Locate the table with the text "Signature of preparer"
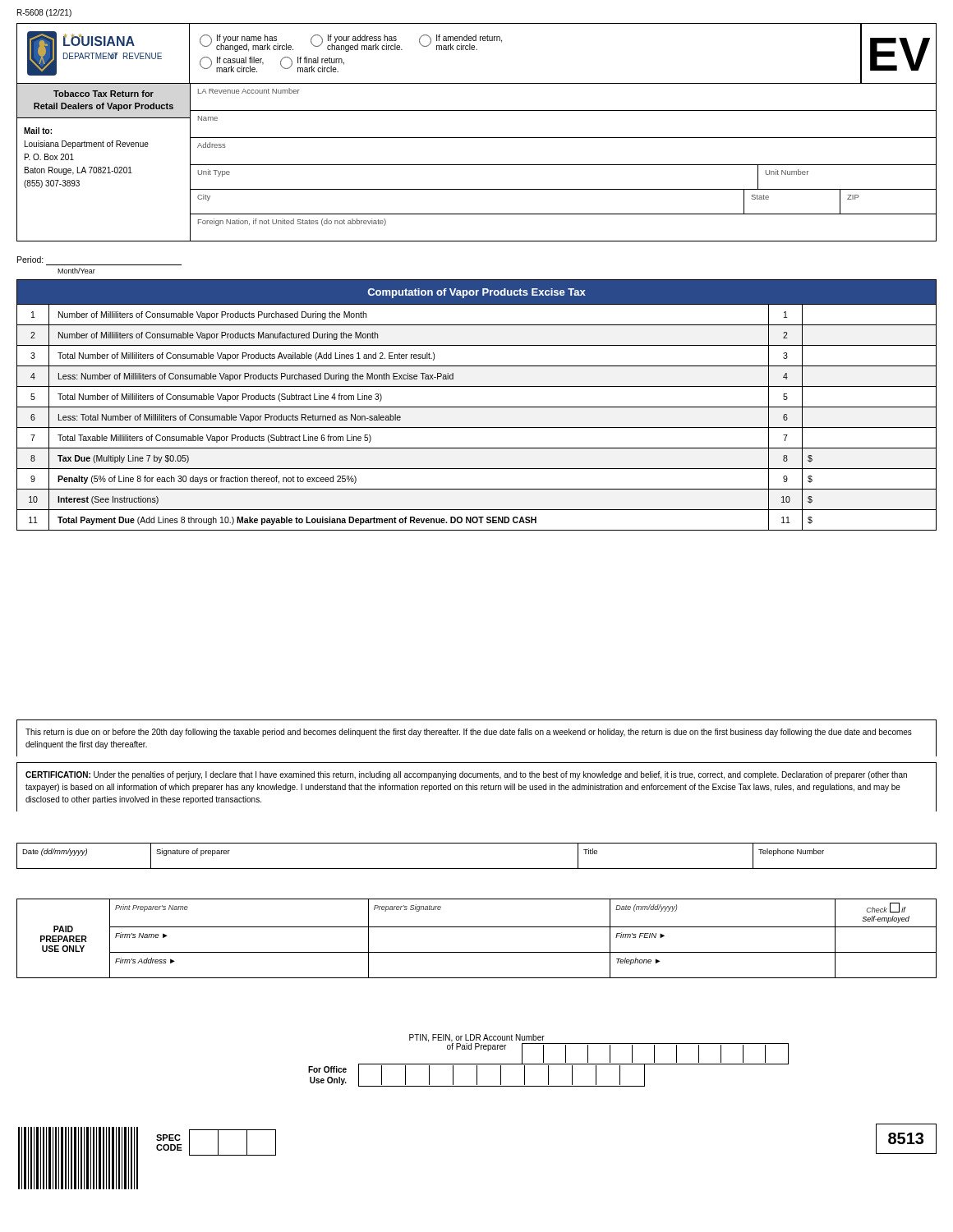 (476, 856)
